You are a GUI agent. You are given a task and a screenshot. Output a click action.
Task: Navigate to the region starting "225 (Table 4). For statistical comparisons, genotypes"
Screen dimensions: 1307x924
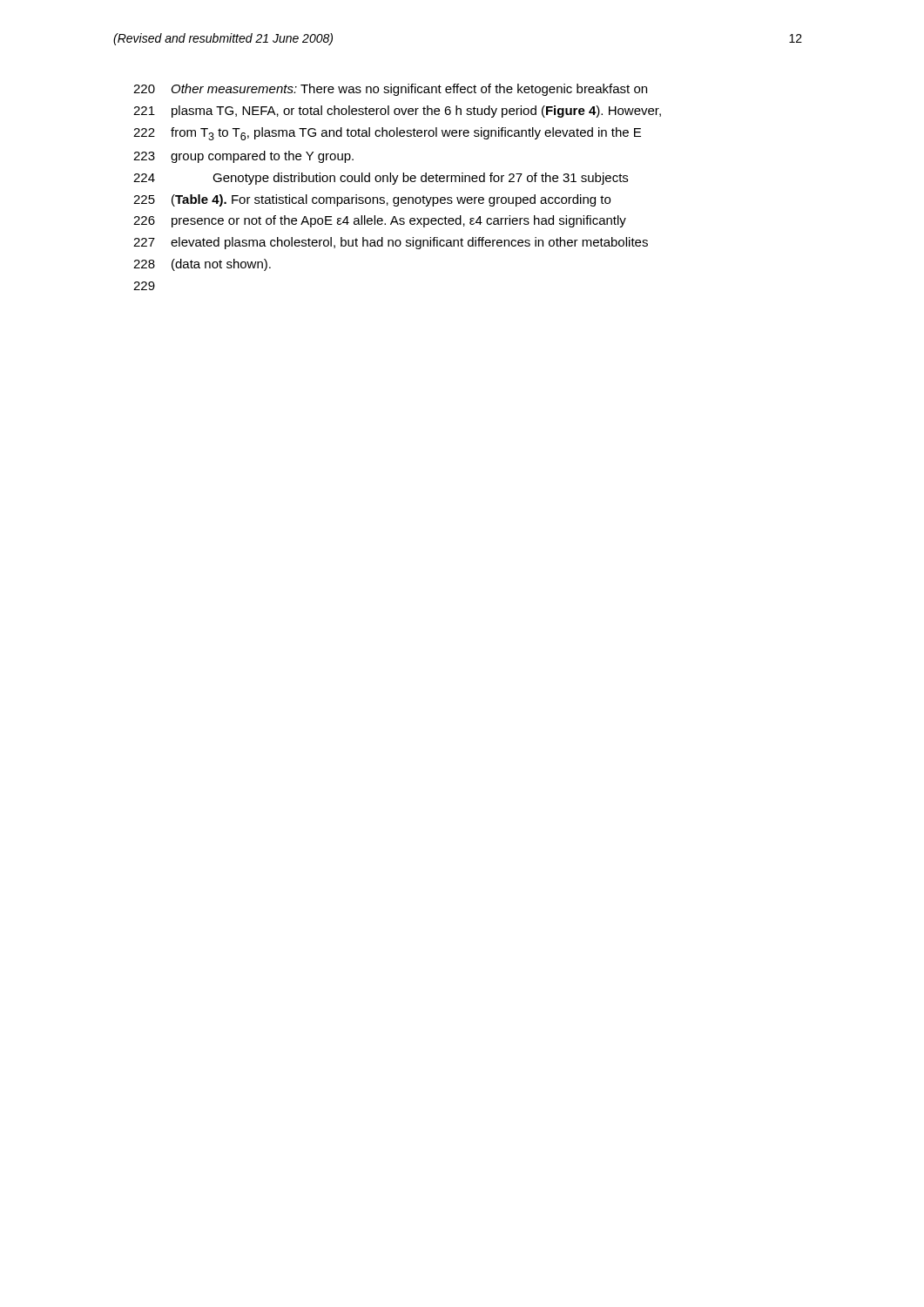pos(484,200)
